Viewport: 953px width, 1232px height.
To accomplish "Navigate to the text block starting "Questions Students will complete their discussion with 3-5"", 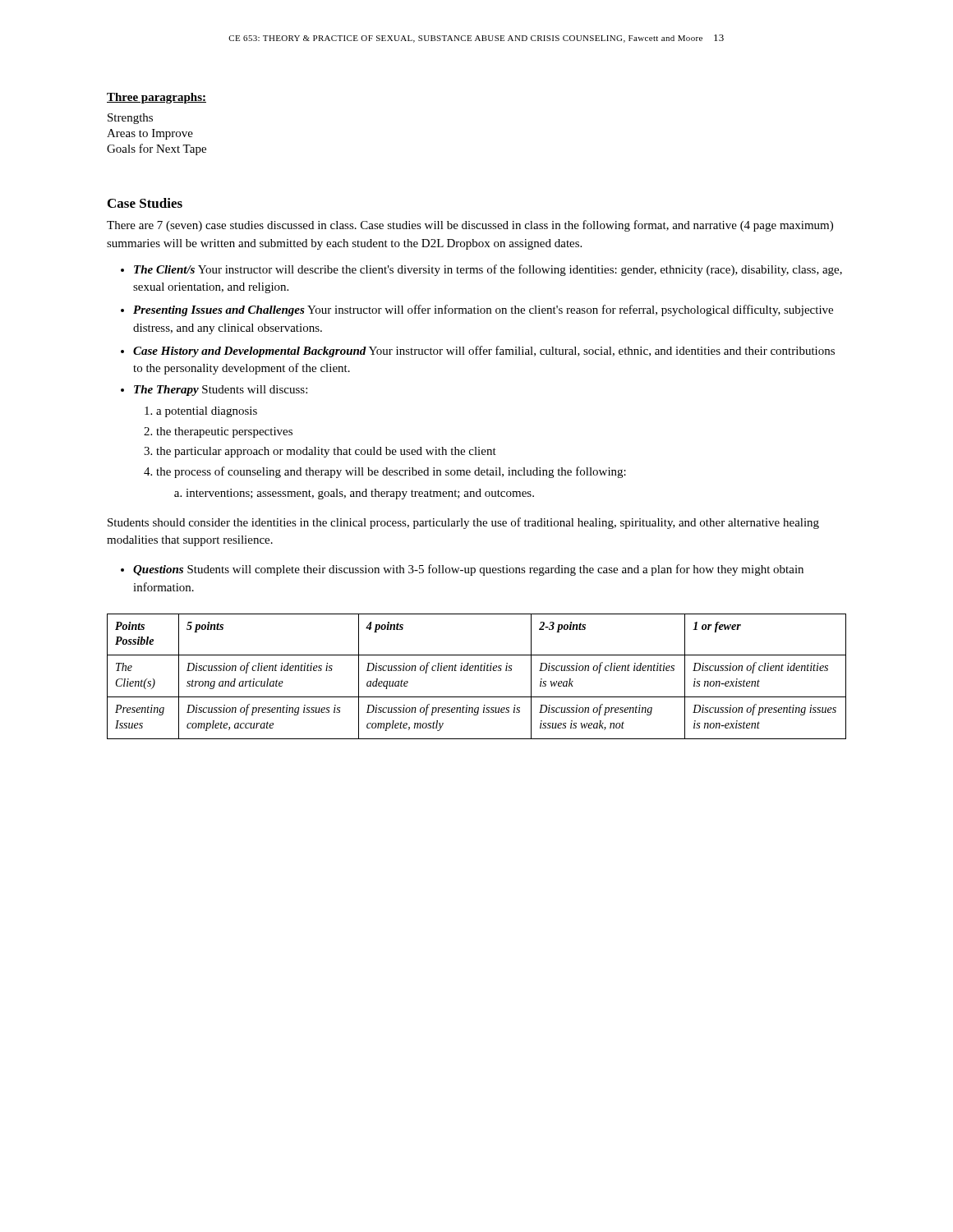I will click(x=469, y=578).
